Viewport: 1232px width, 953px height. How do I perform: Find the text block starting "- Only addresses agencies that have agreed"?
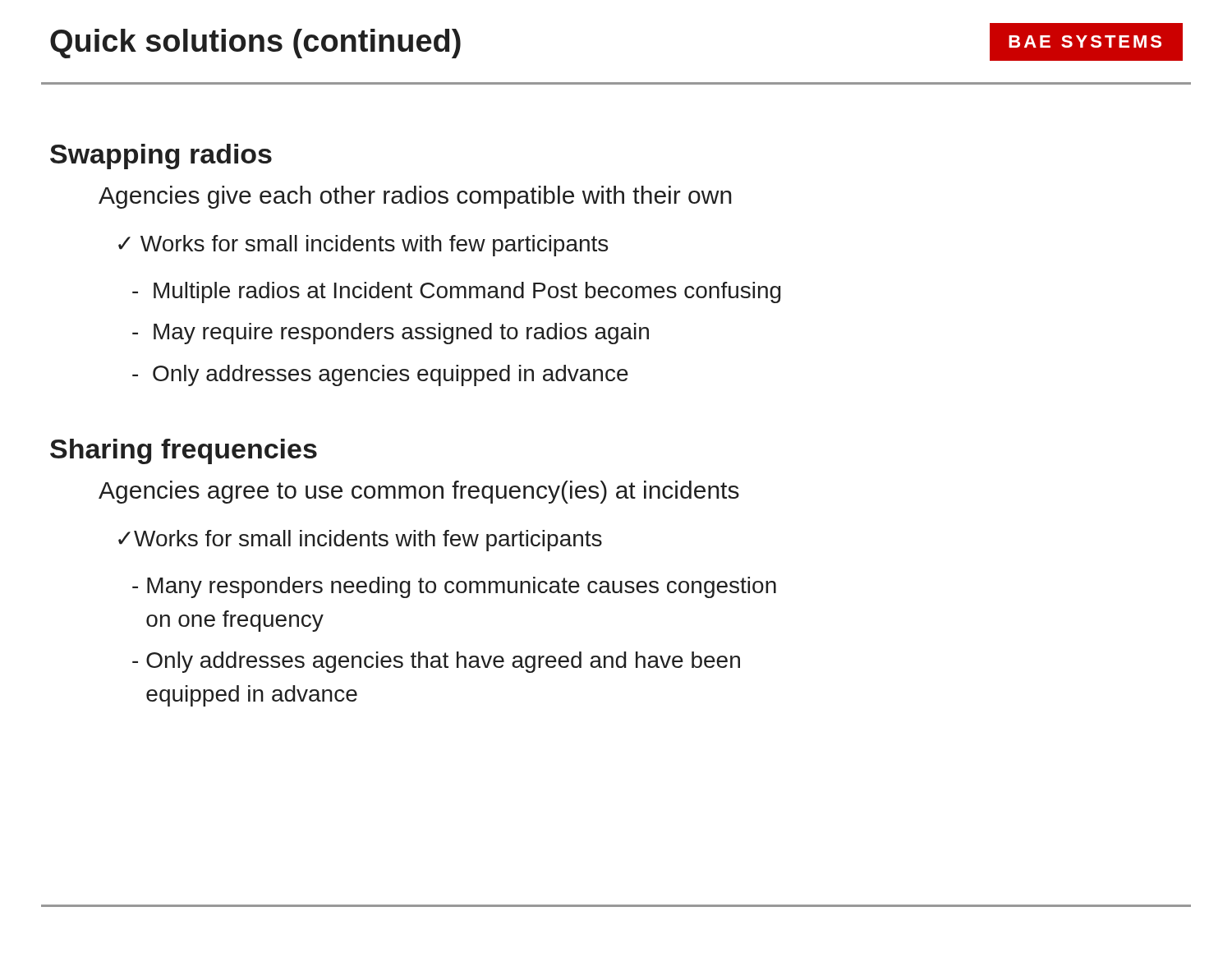(436, 678)
